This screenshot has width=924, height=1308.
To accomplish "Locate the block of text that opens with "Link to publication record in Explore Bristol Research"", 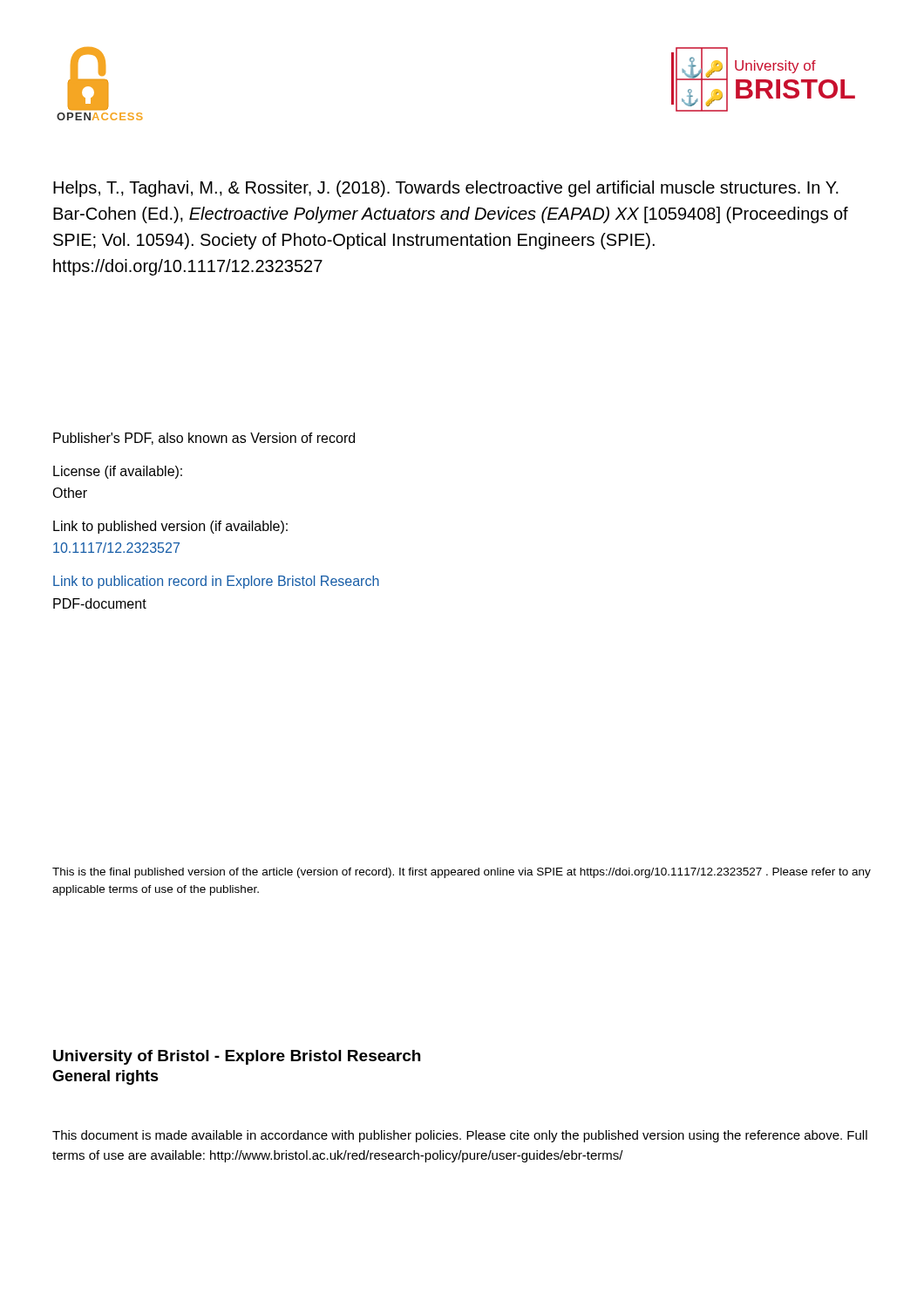I will 216,592.
